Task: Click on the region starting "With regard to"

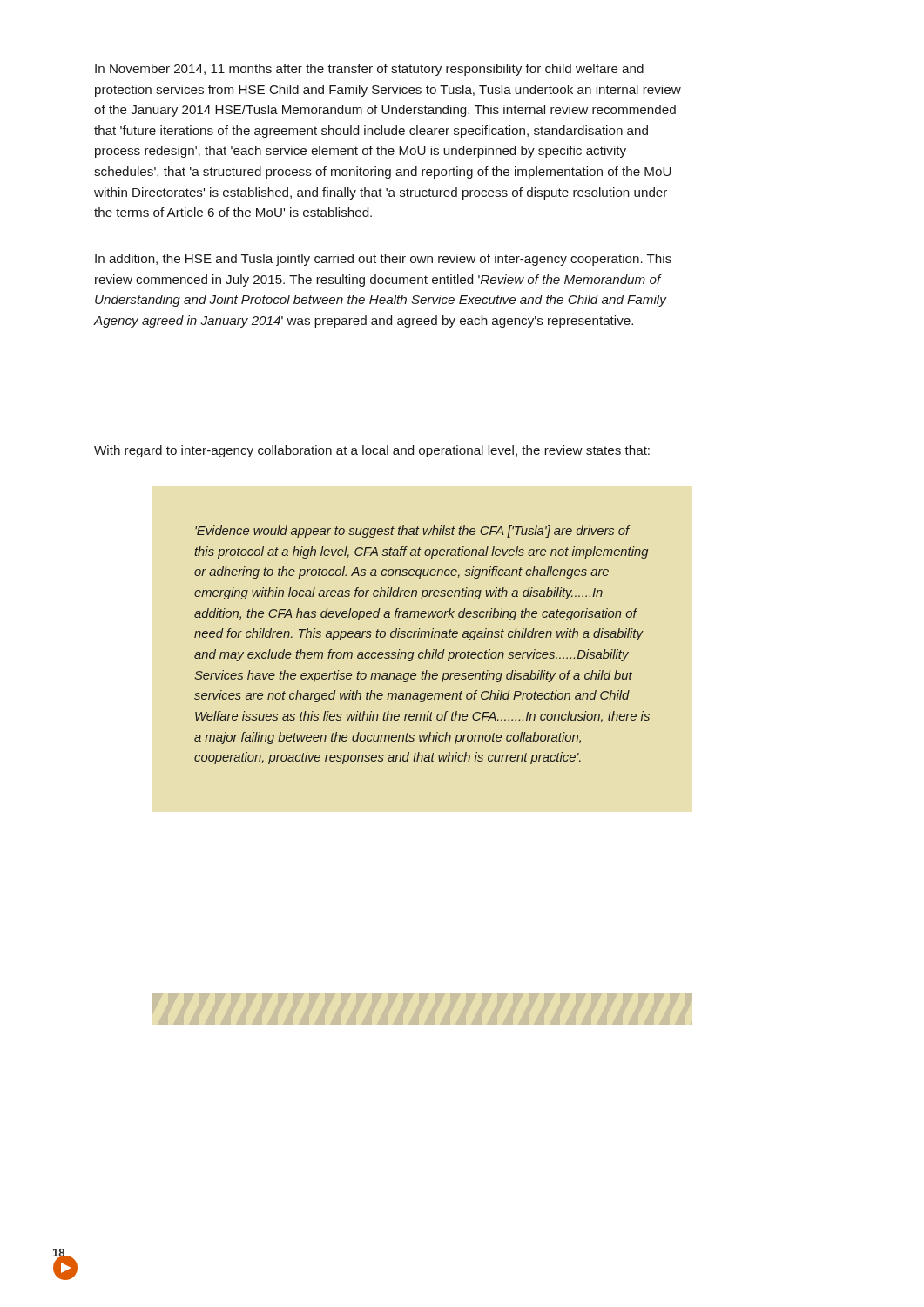Action: [390, 450]
